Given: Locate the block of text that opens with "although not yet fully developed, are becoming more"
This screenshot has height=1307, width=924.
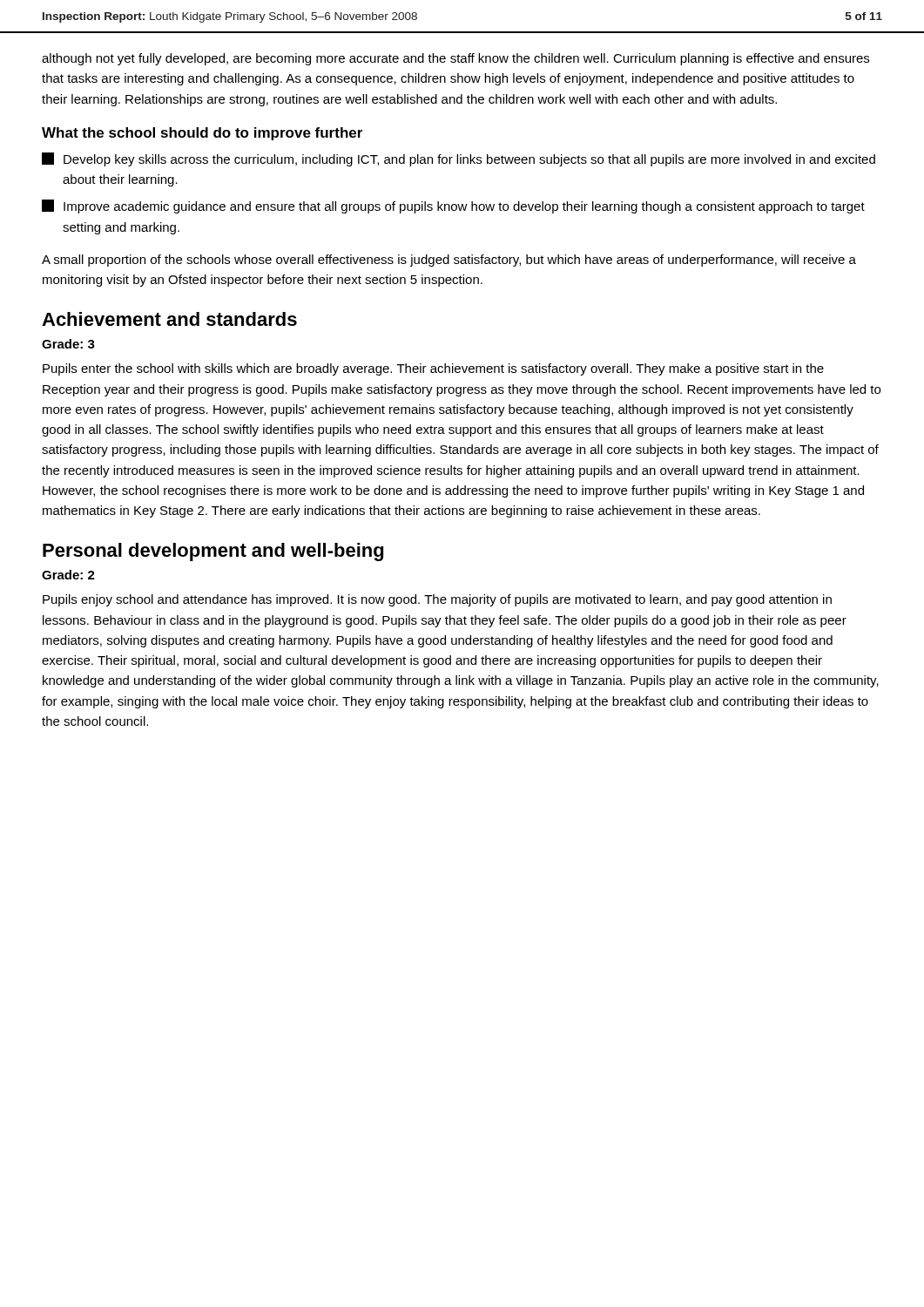Looking at the screenshot, I should point(456,78).
